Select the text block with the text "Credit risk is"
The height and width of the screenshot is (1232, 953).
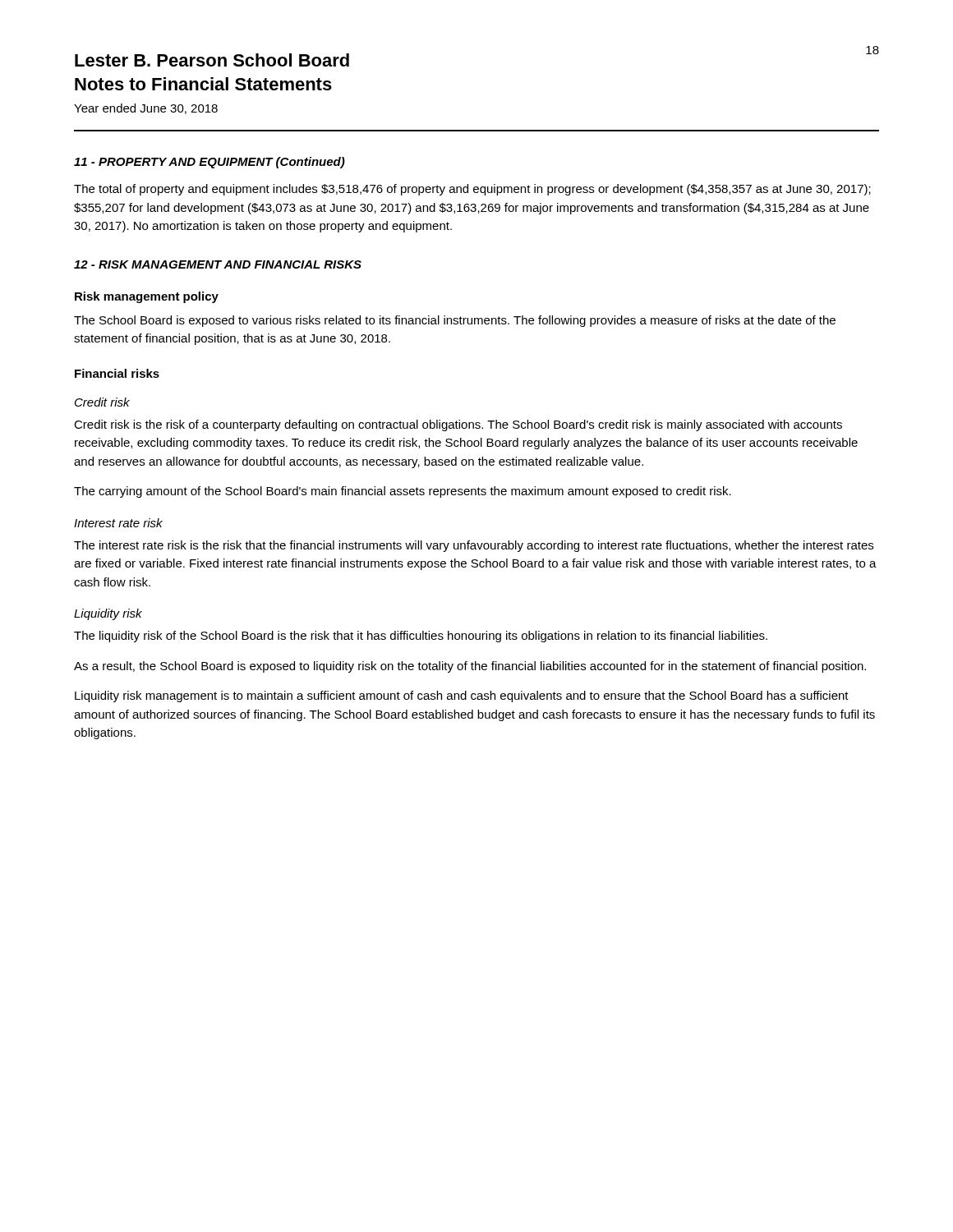[x=466, y=442]
